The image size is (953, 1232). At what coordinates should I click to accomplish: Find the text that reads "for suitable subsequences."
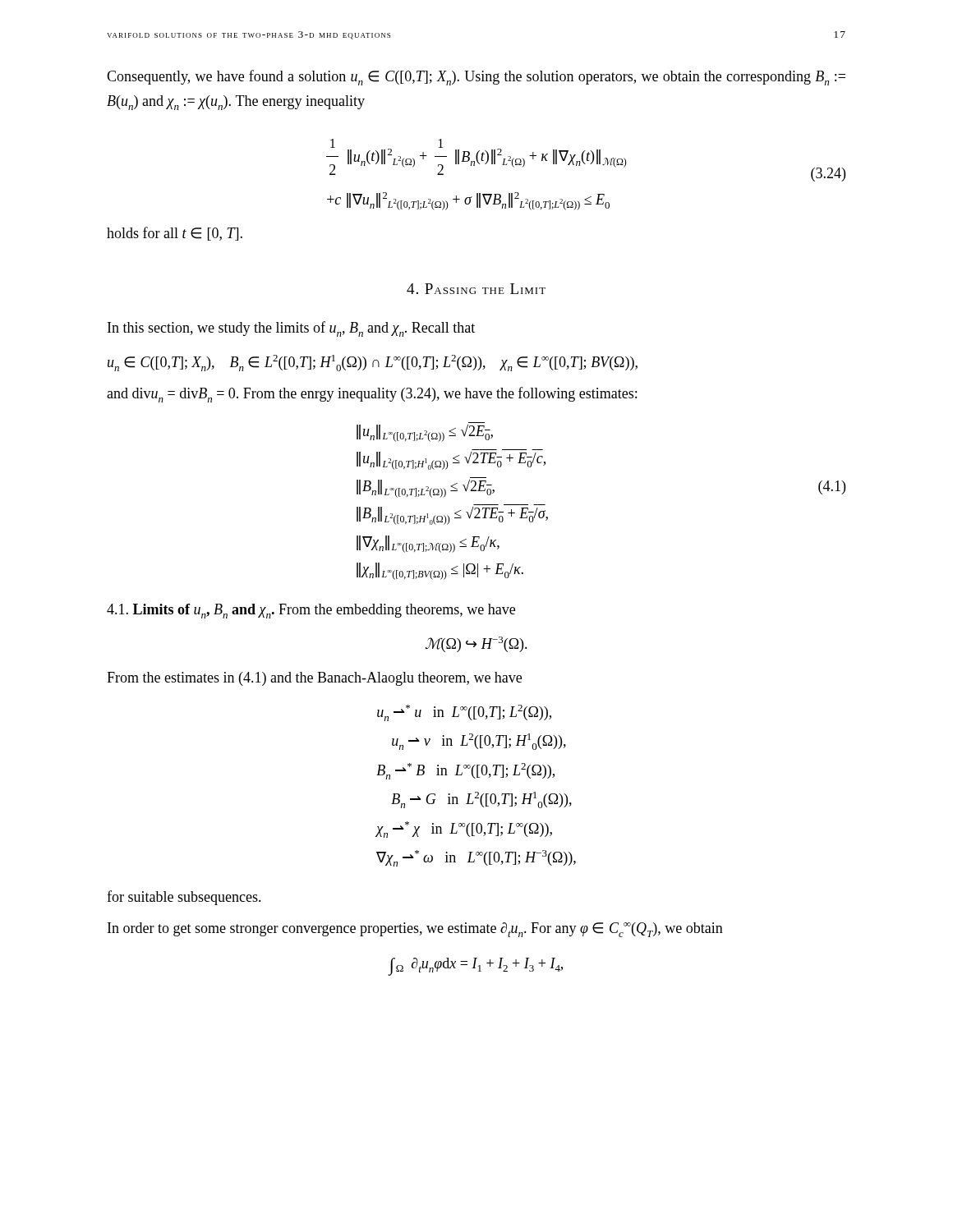pos(184,897)
